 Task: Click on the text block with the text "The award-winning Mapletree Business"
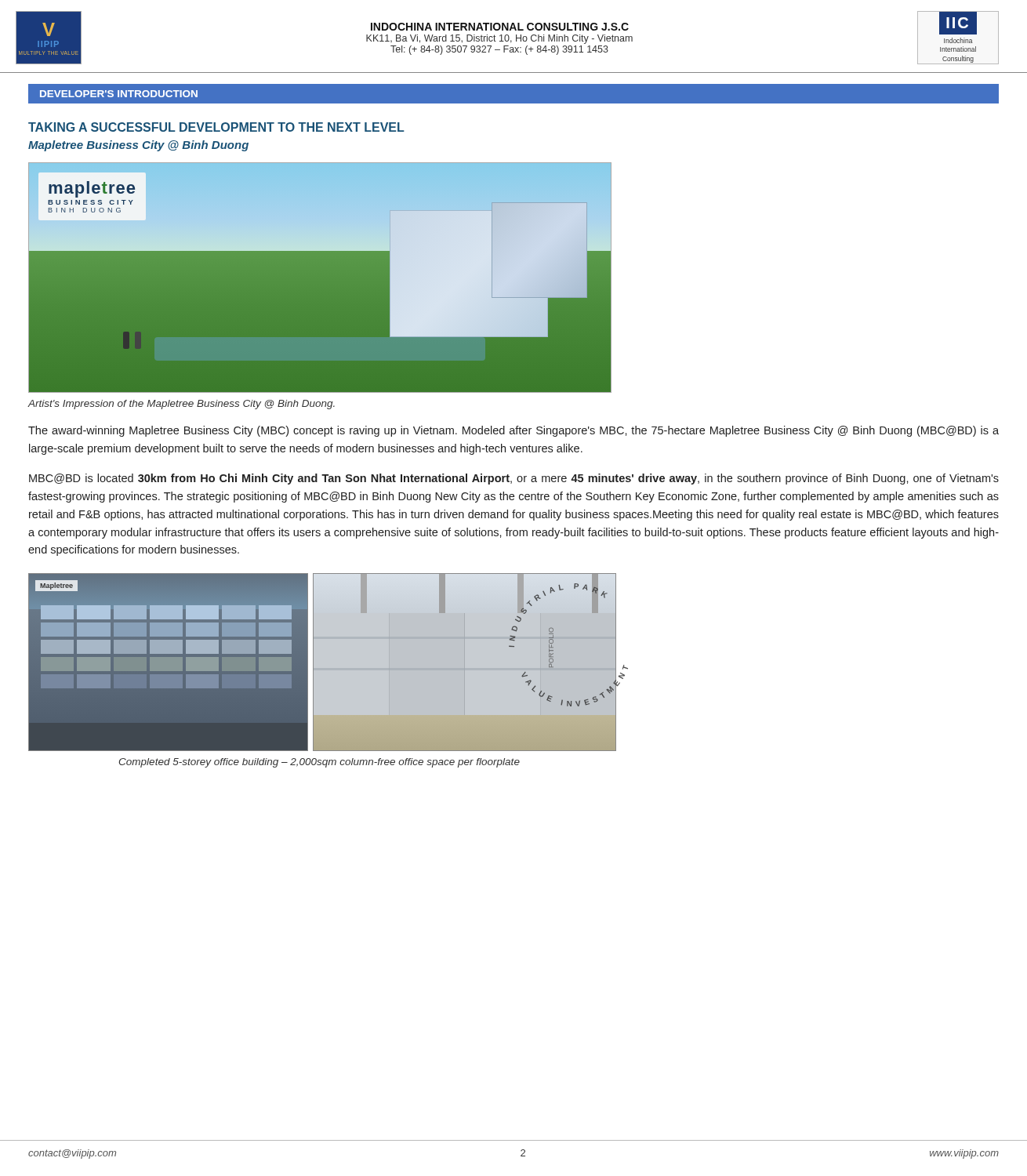[x=514, y=439]
